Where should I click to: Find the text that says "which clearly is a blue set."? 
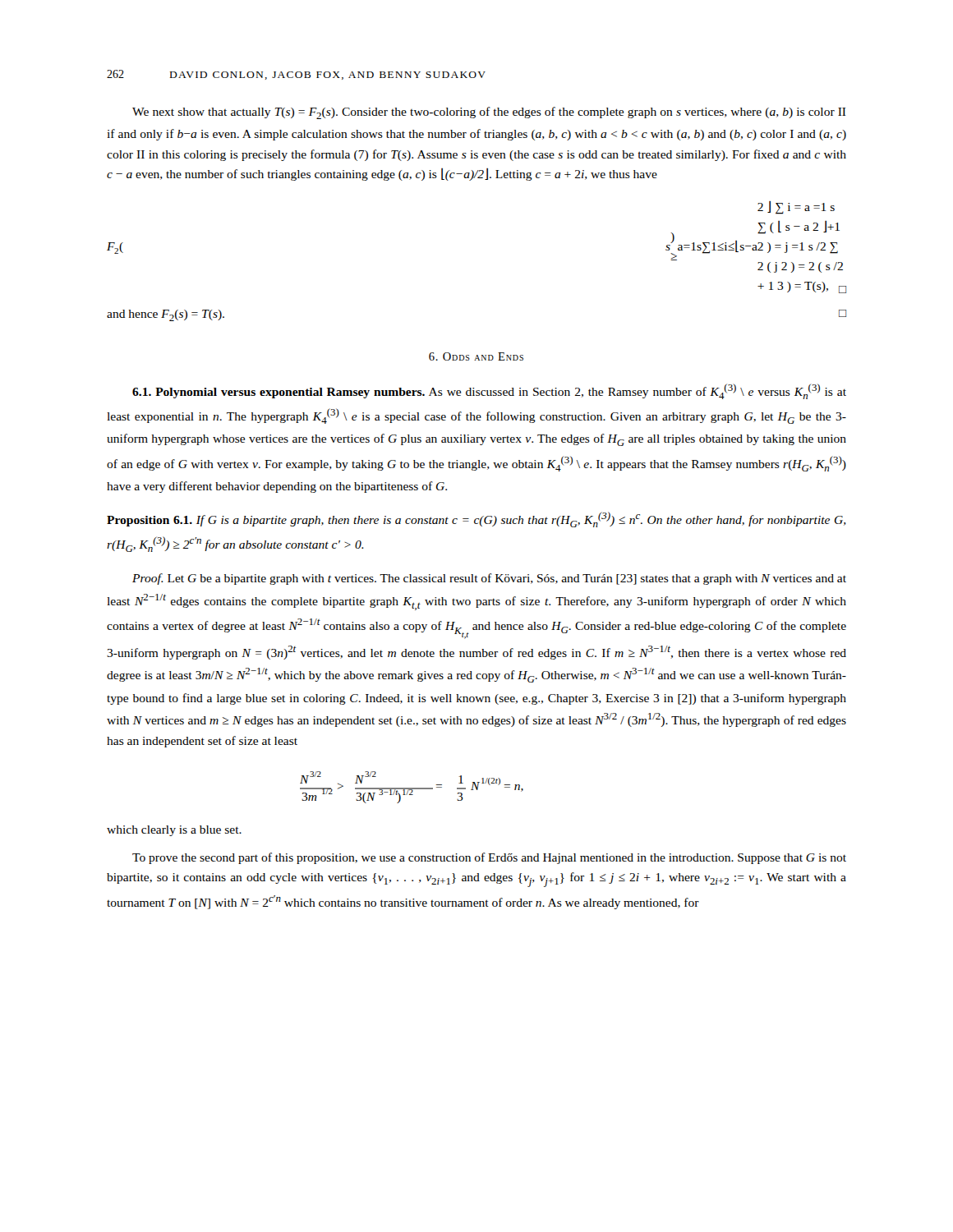click(x=174, y=829)
